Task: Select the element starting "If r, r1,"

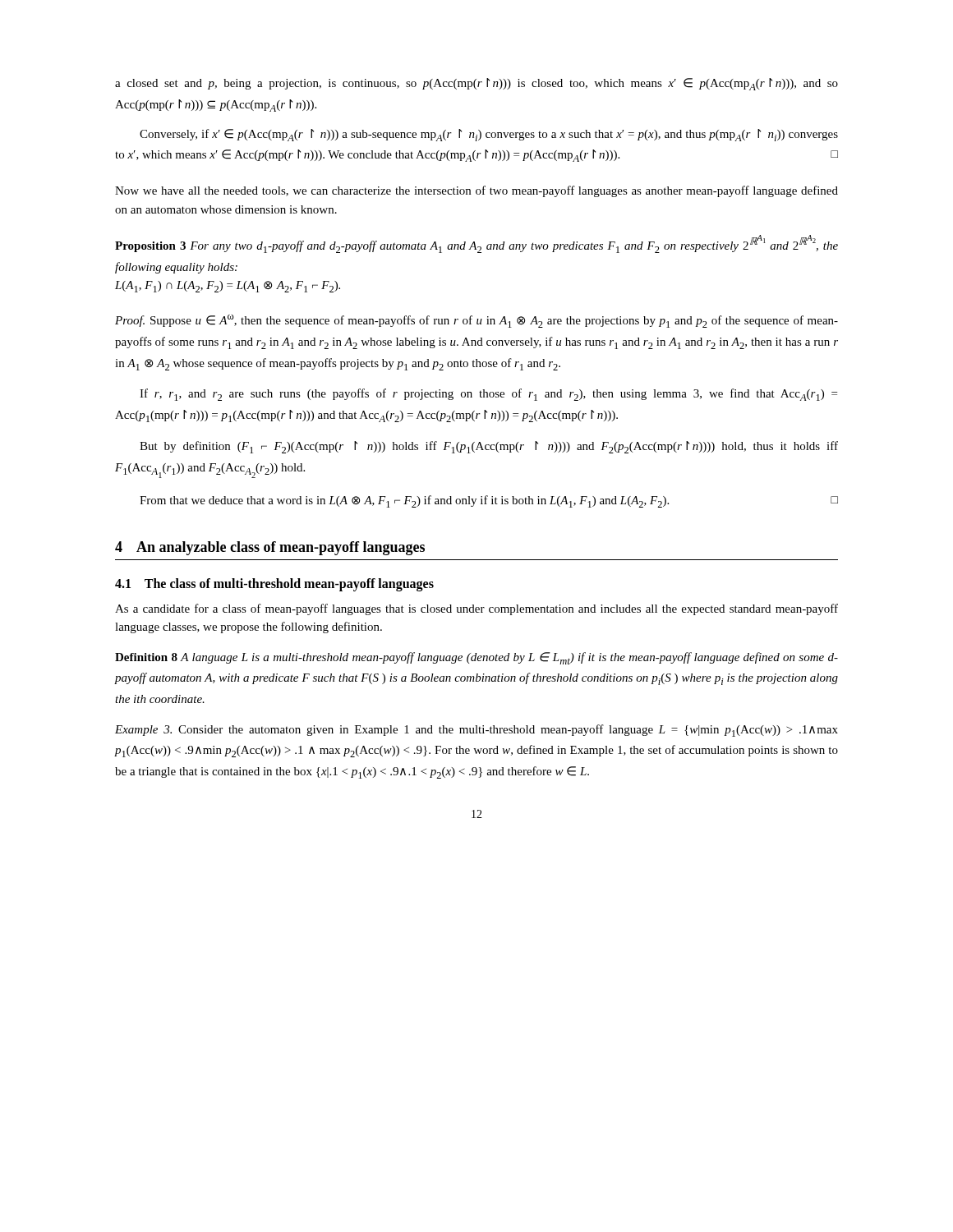Action: (x=476, y=406)
